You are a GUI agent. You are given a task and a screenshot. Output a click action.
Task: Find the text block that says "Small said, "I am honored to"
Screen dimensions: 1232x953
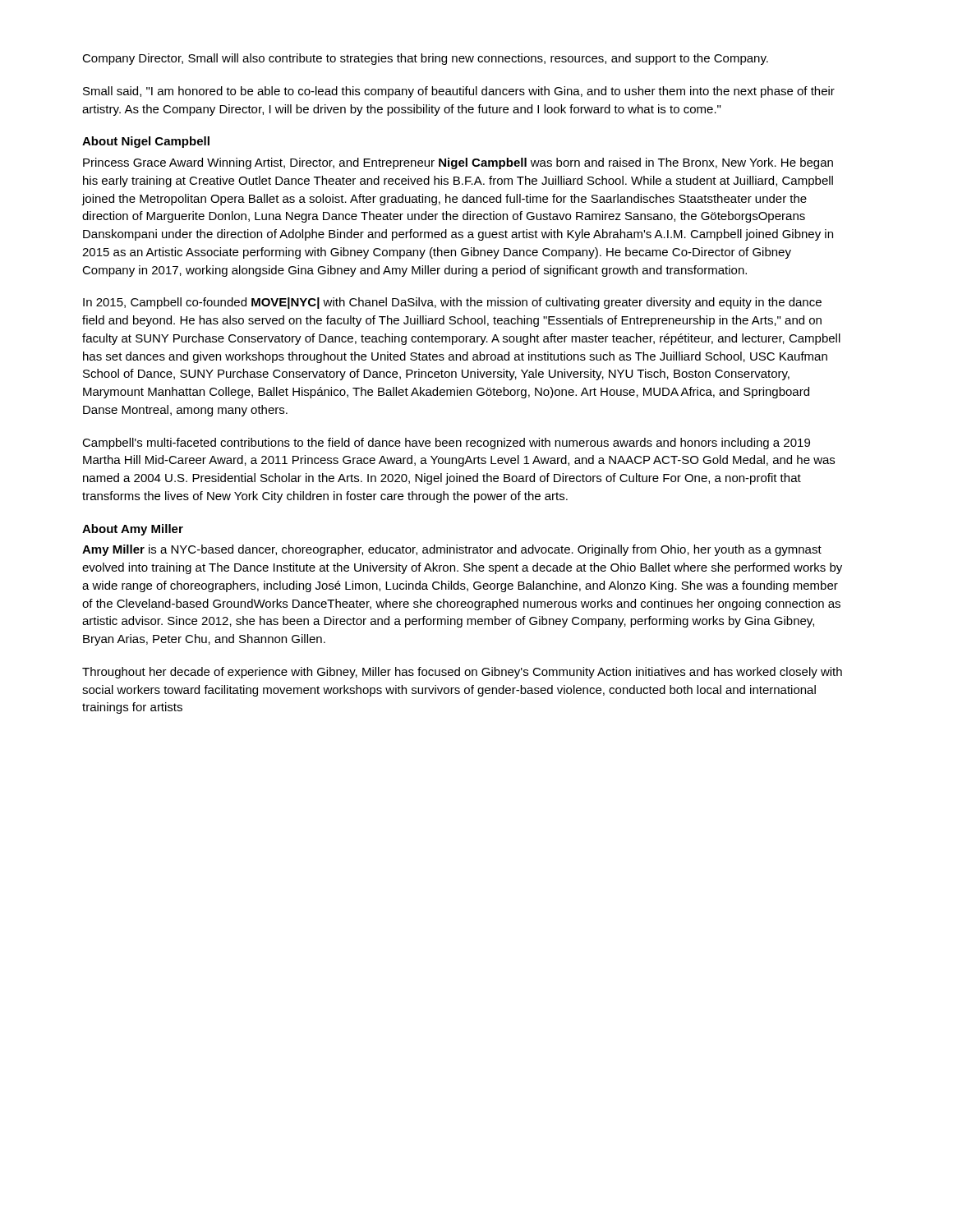coord(464,100)
